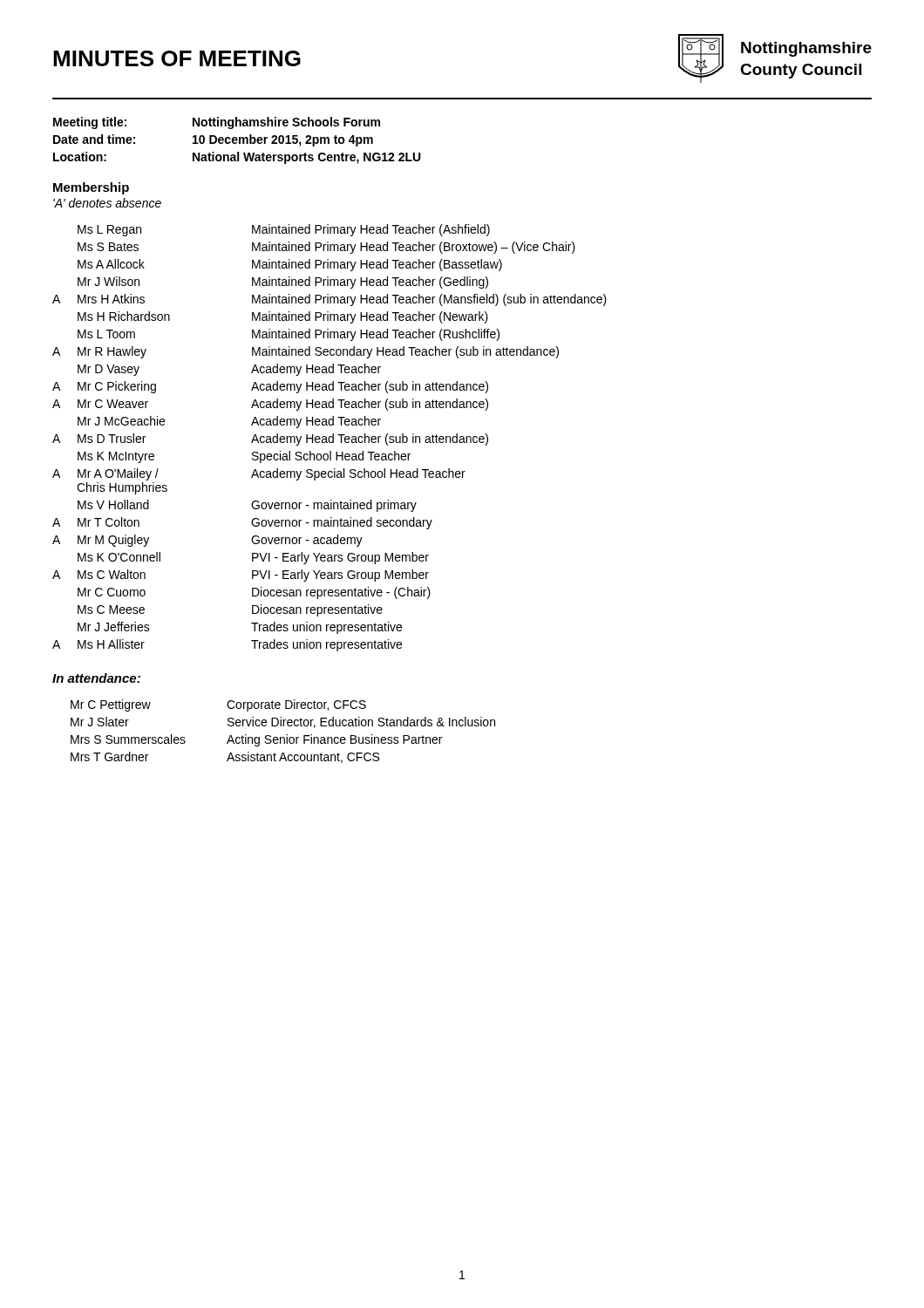Select the section header that reads "In attendance:"
The width and height of the screenshot is (924, 1308).
97,678
